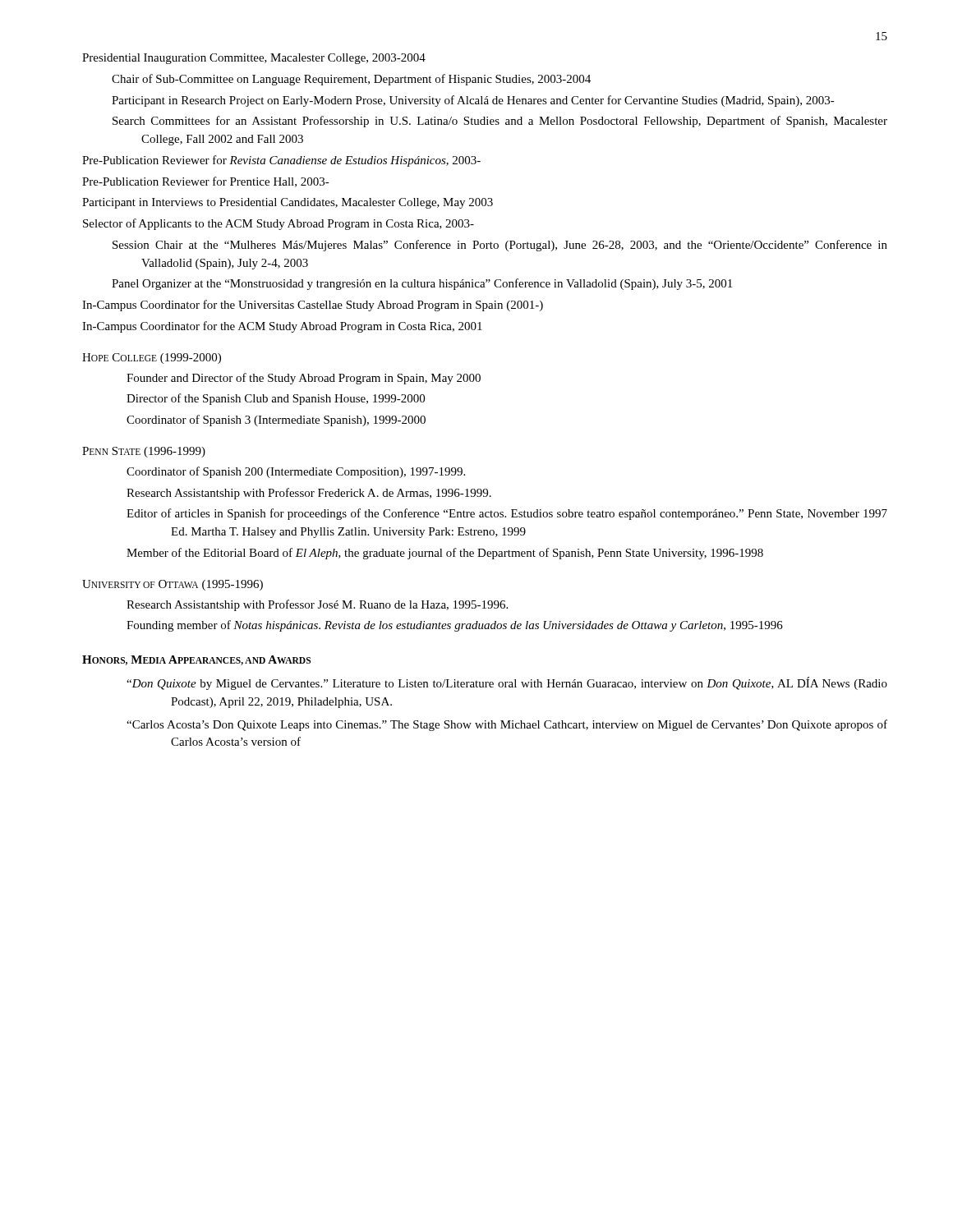
Task: Click the passage that begins "Founding member of Notas"
Action: tap(455, 625)
